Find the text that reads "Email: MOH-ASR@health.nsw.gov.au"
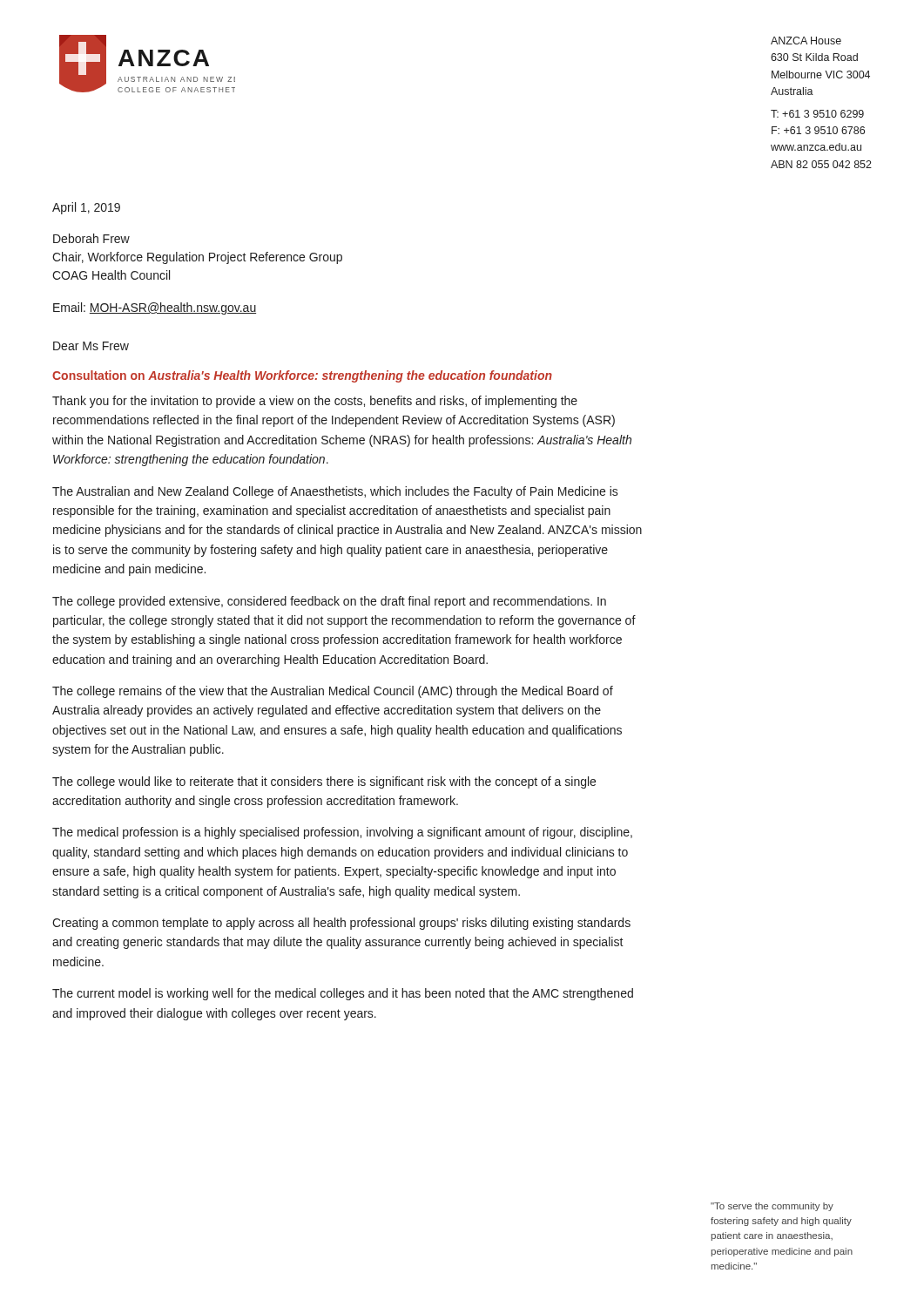The height and width of the screenshot is (1307, 924). 154,308
